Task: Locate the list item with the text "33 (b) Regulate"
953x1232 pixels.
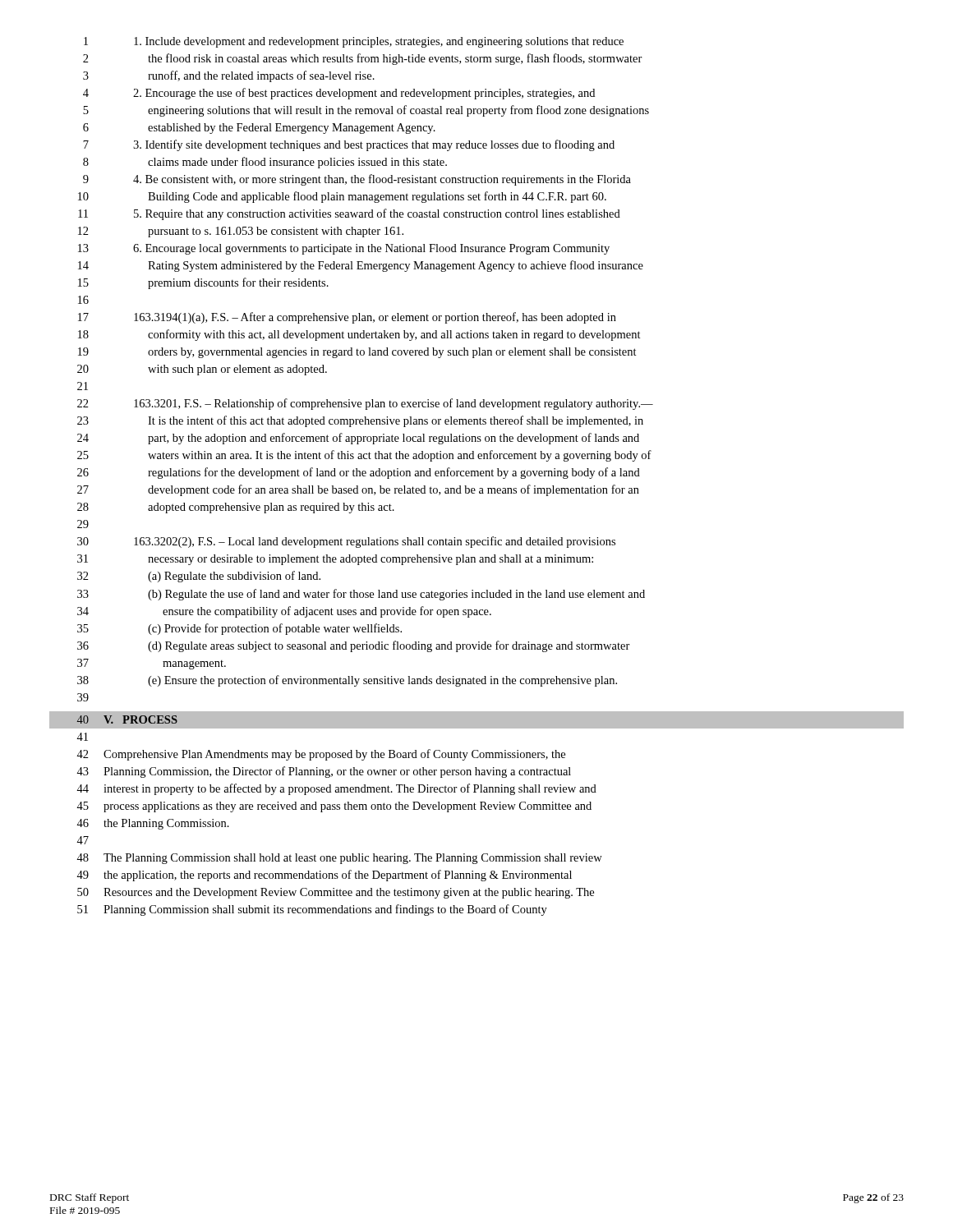Action: 476,602
